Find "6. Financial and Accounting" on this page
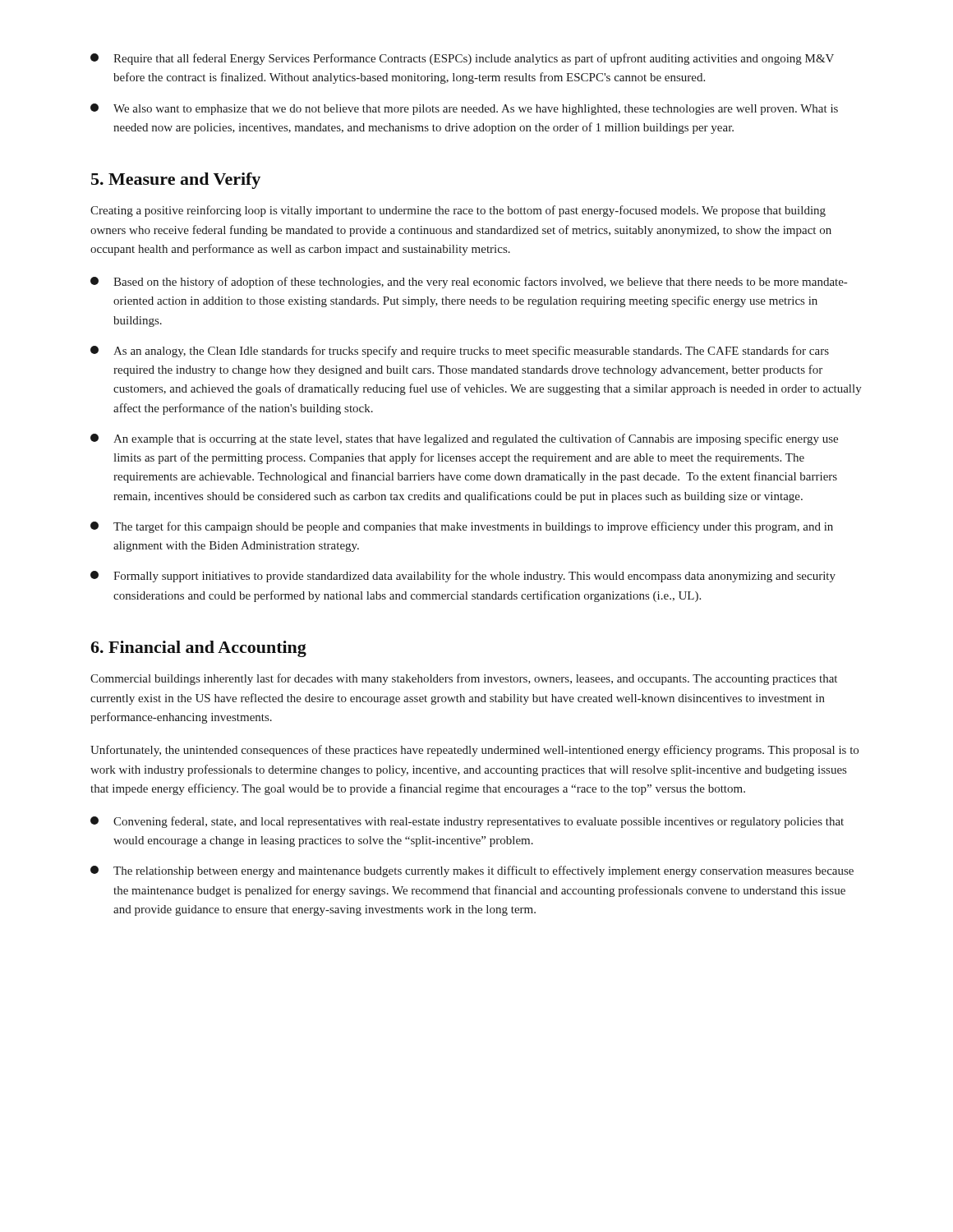The image size is (953, 1232). tap(198, 647)
